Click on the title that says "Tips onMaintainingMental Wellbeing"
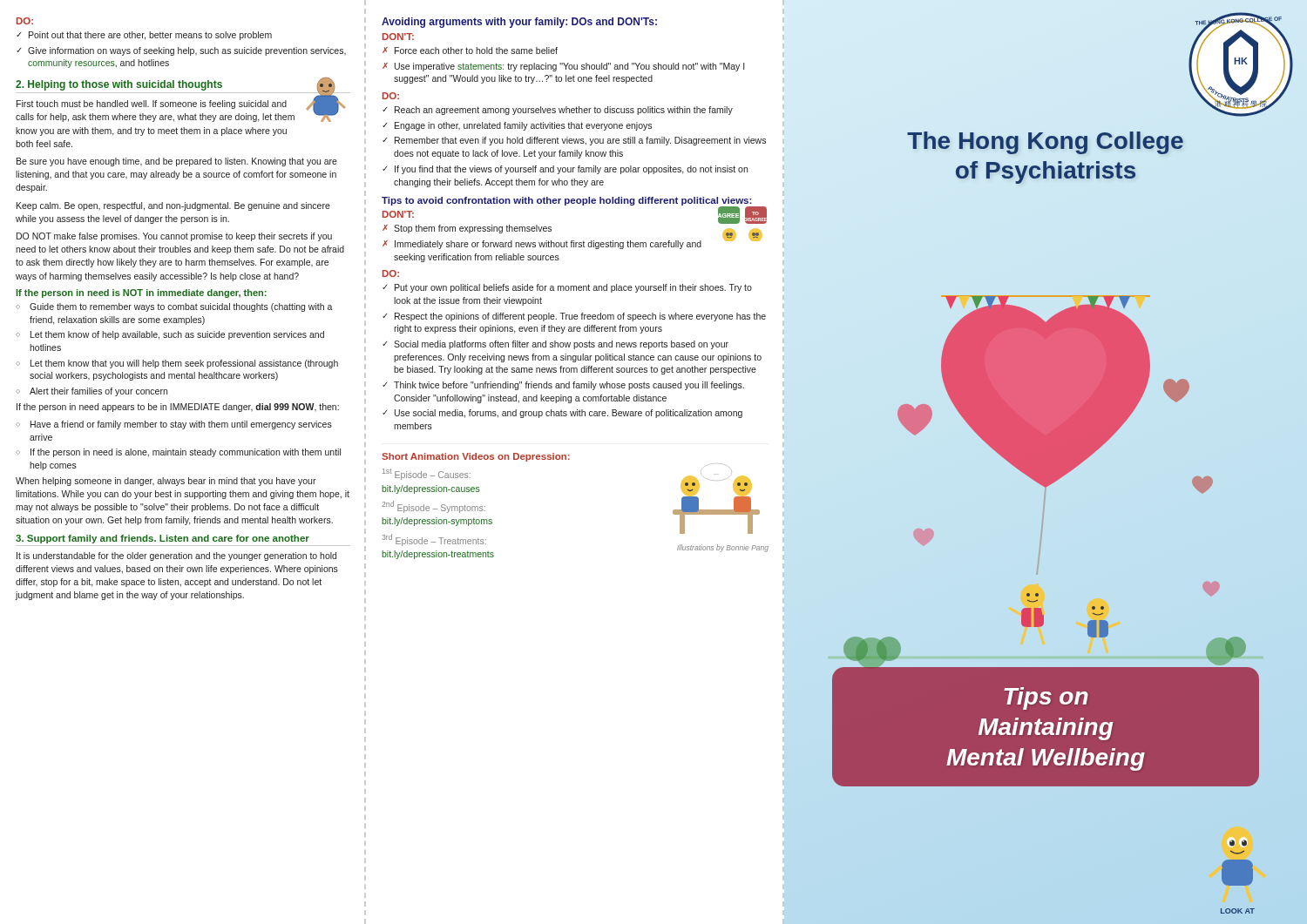Viewport: 1307px width, 924px height. pos(1046,727)
